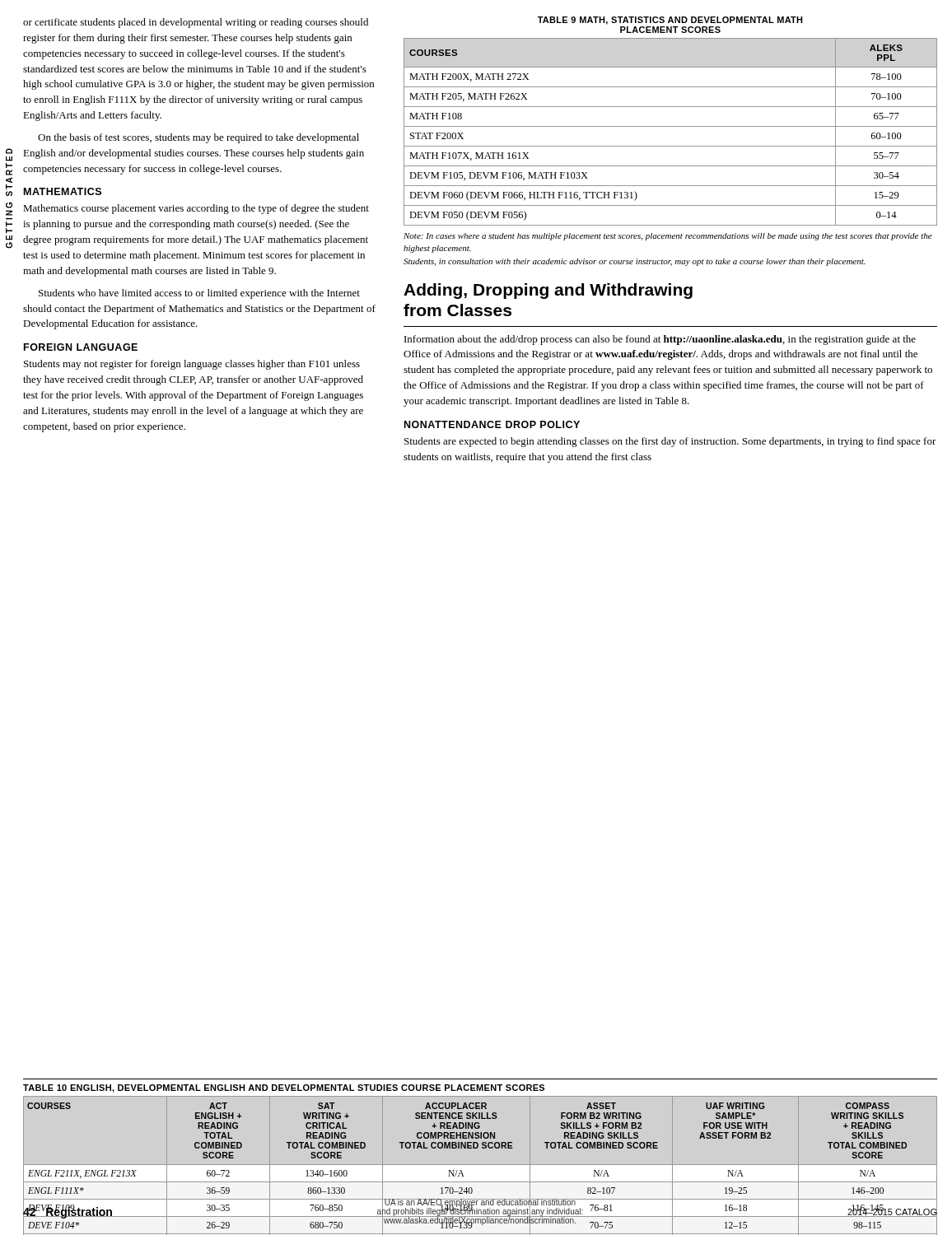This screenshot has height=1235, width=952.
Task: Select the table that reads "MATH F108"
Action: (670, 132)
